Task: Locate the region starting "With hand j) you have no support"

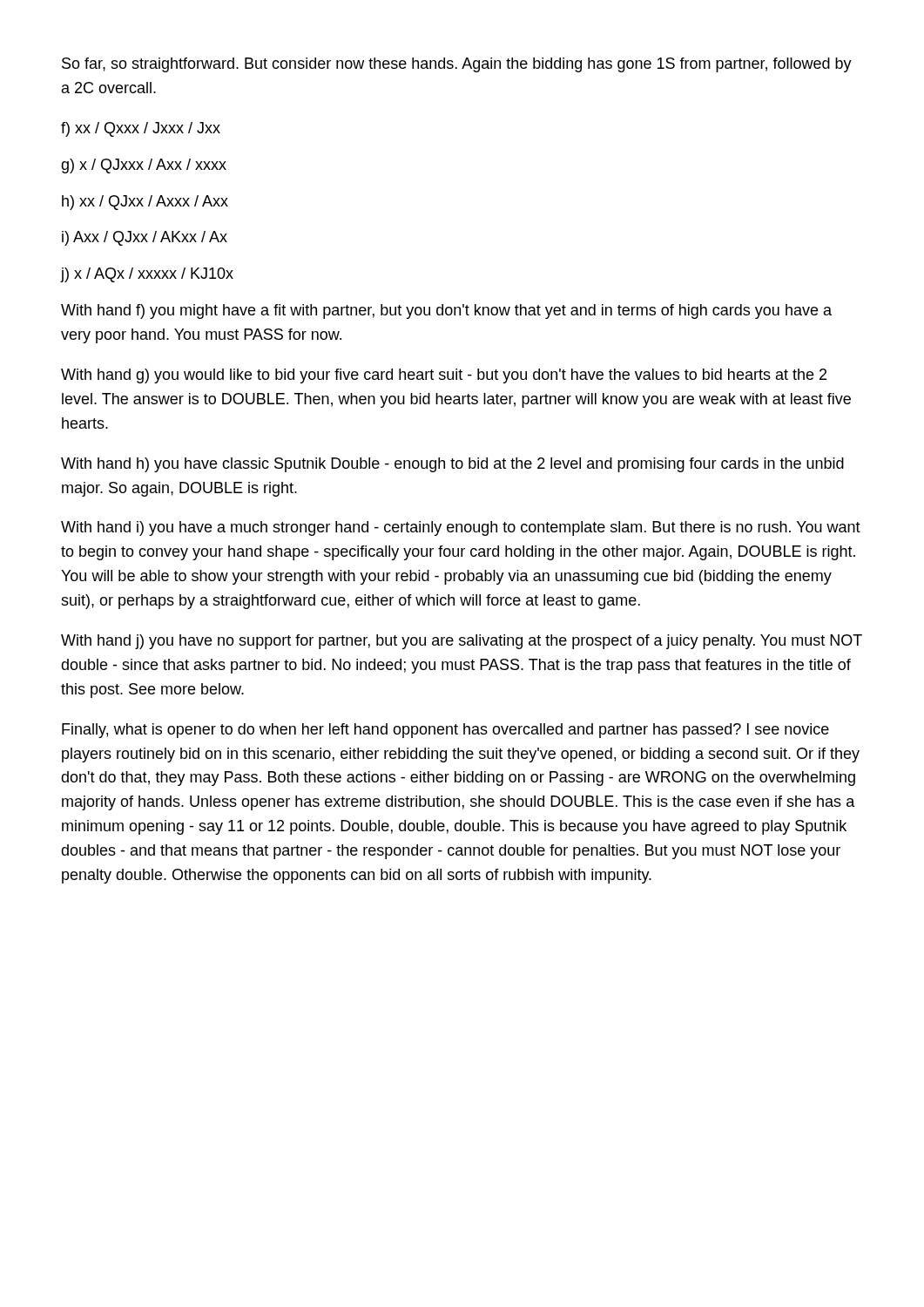Action: click(x=461, y=665)
